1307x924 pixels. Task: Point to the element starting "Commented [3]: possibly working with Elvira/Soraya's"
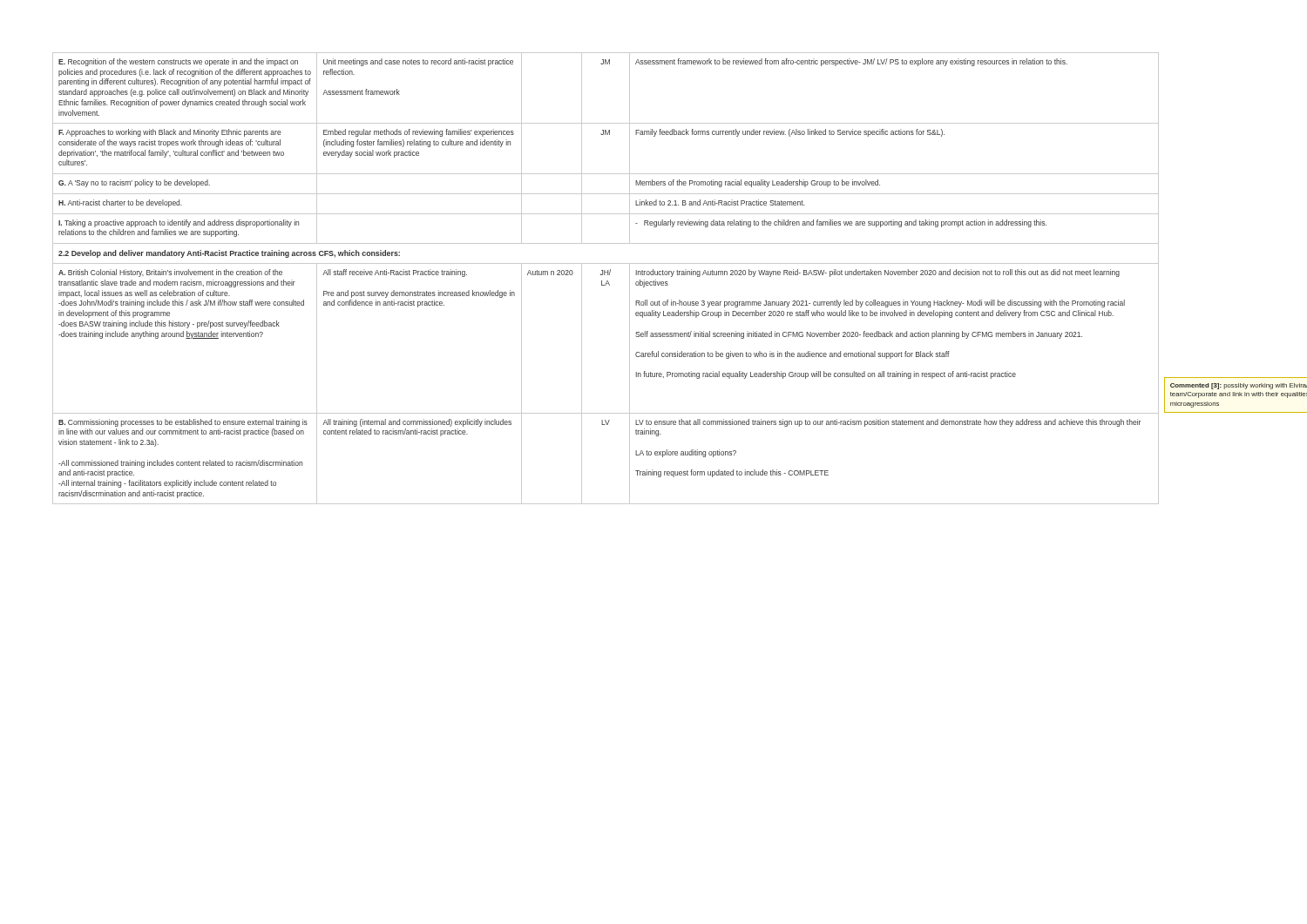[x=1238, y=394]
